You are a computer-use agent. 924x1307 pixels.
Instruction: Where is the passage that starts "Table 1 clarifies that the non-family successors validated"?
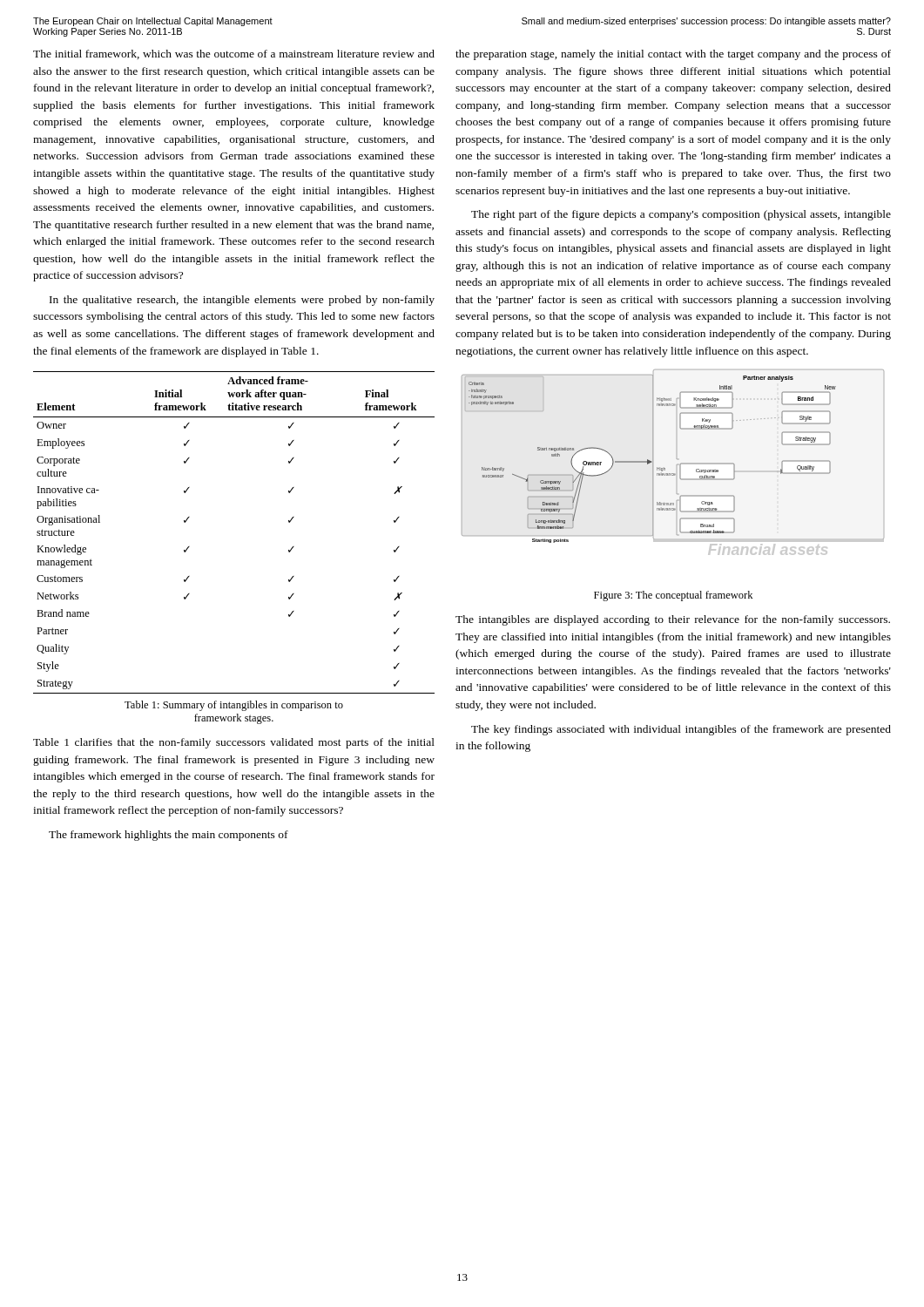pyautogui.click(x=234, y=776)
